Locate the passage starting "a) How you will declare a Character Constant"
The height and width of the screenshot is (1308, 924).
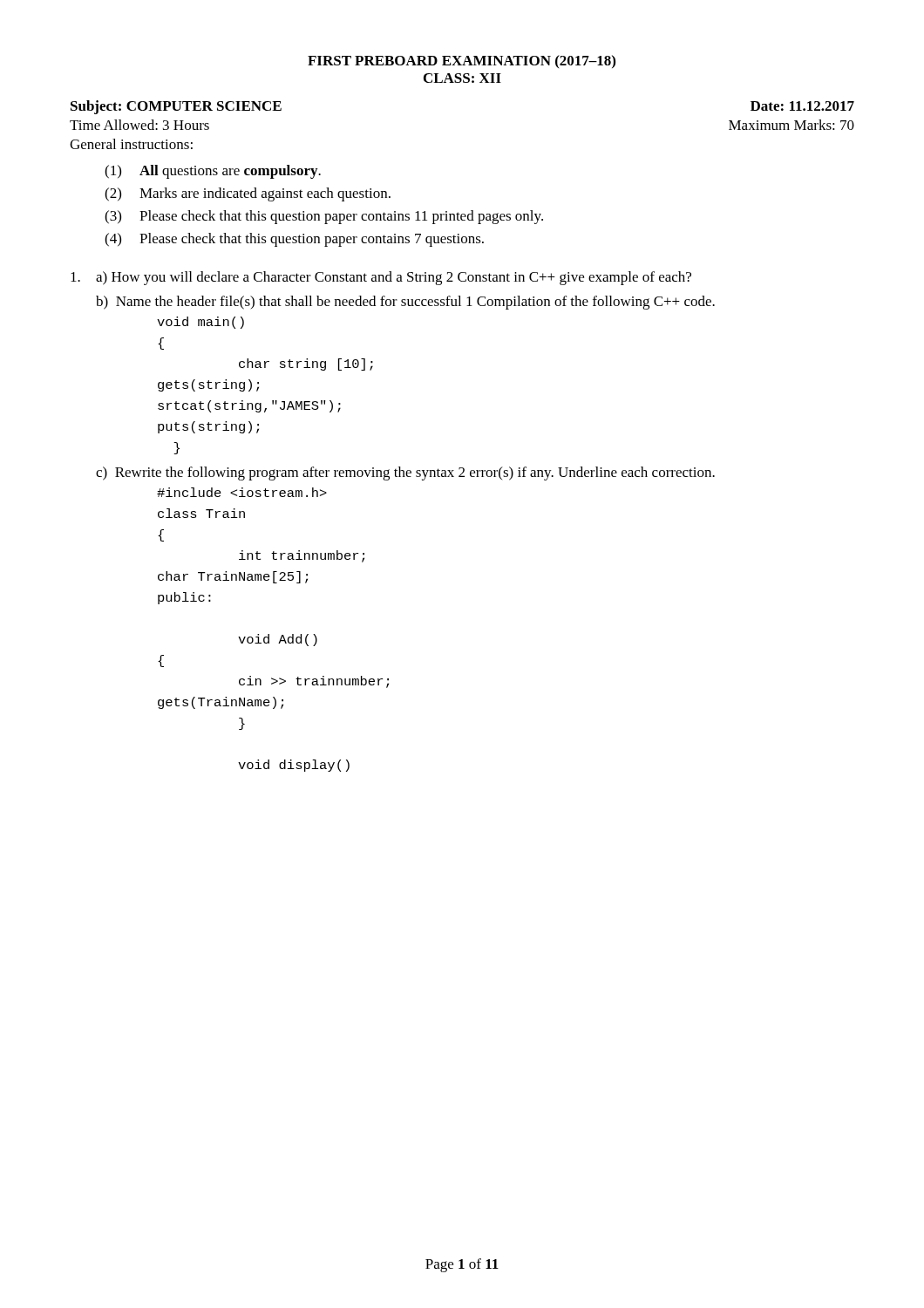[381, 277]
